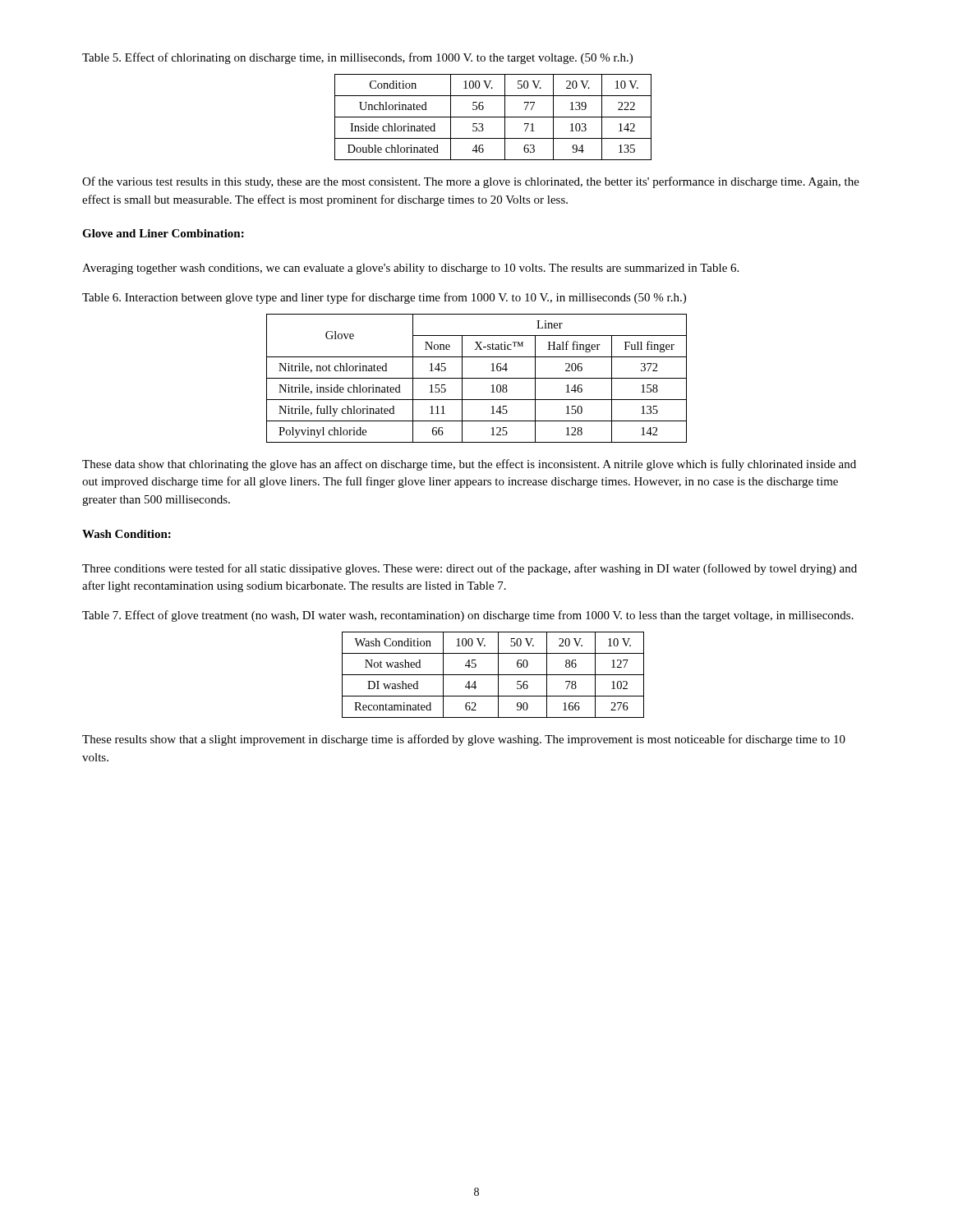The height and width of the screenshot is (1232, 953).
Task: Locate the table with the text "Half finger"
Action: pyautogui.click(x=476, y=378)
